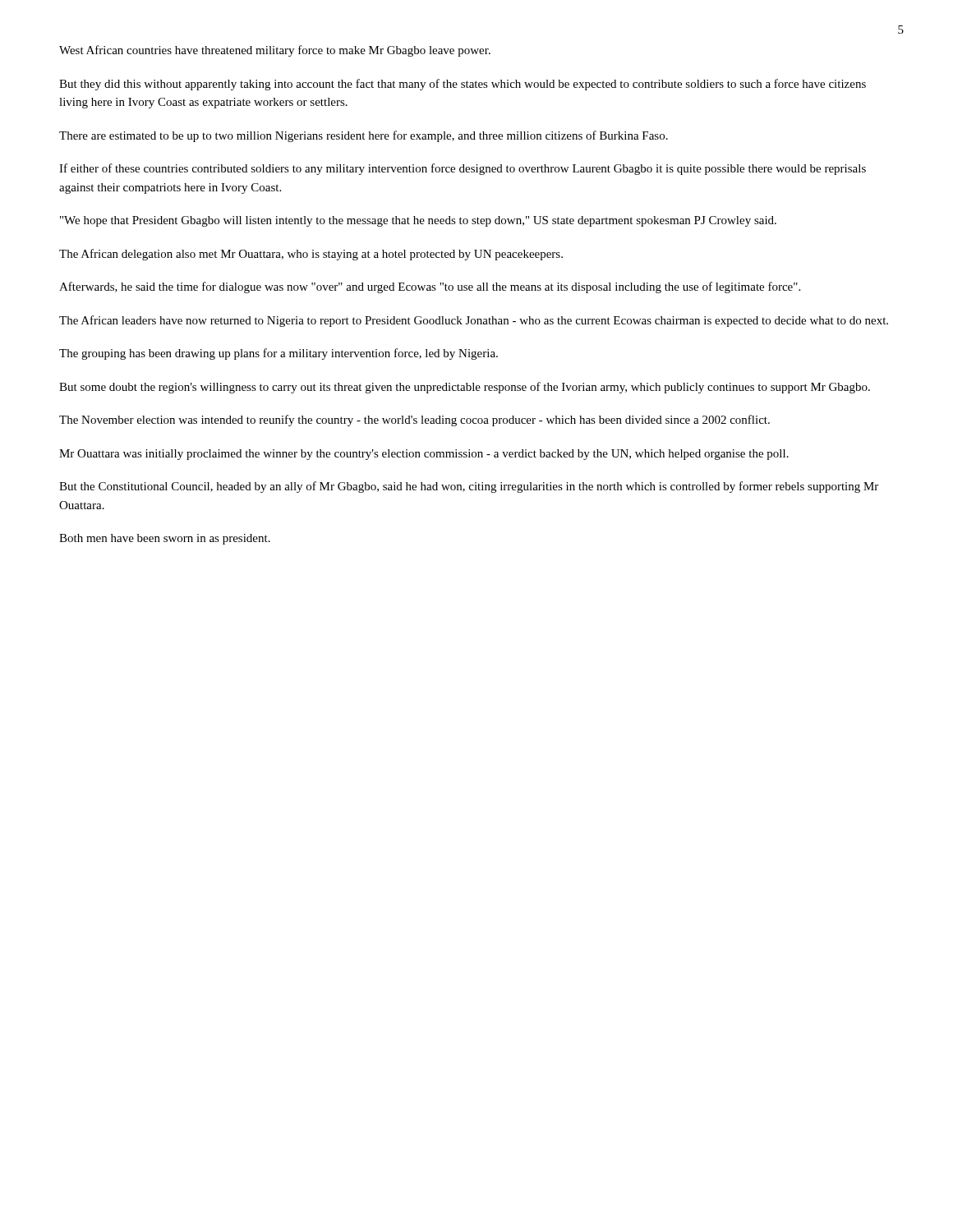Click on the text block with the text "The grouping has been drawing"
This screenshot has height=1232, width=953.
tap(279, 353)
